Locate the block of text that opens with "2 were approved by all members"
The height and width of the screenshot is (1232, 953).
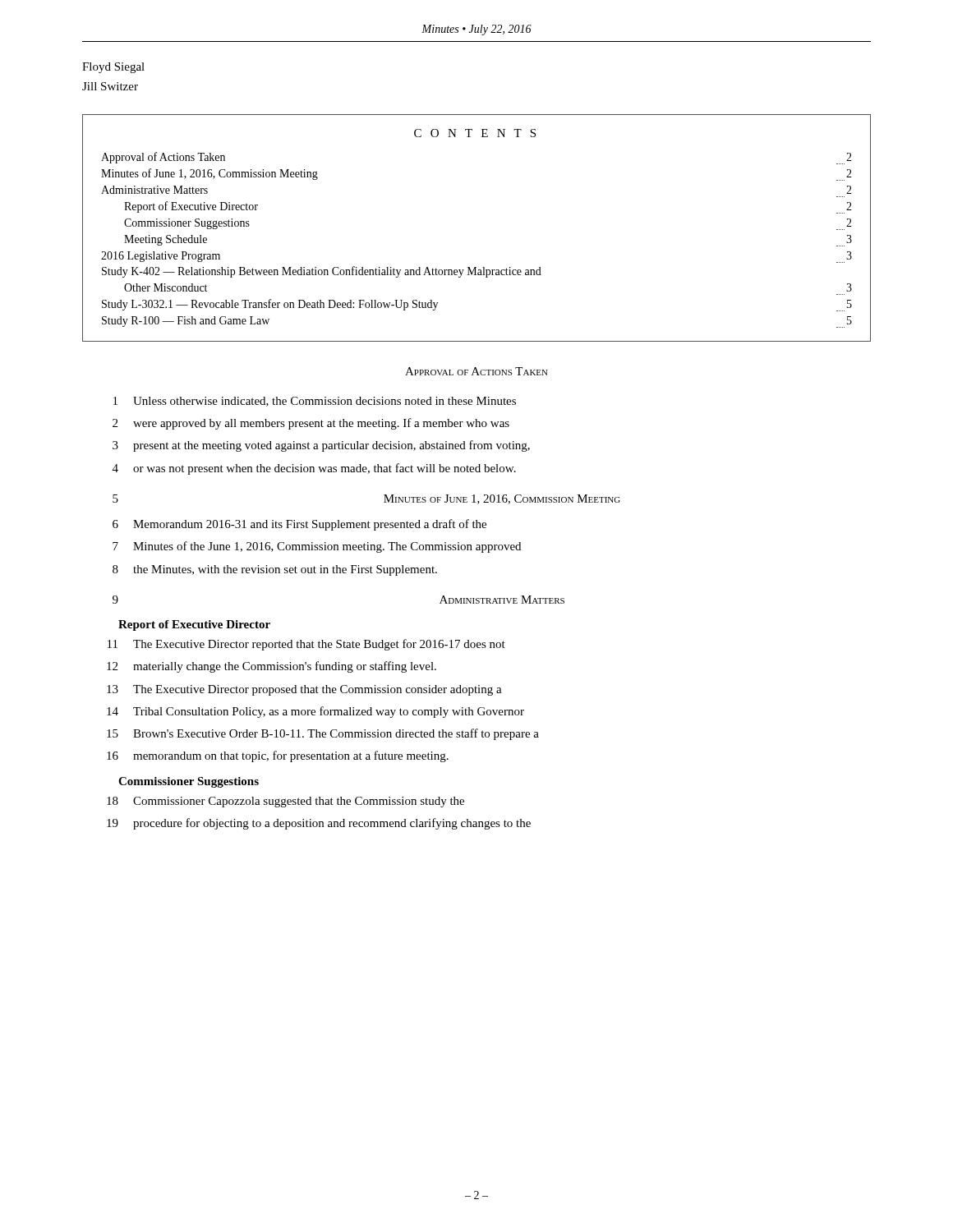(476, 424)
